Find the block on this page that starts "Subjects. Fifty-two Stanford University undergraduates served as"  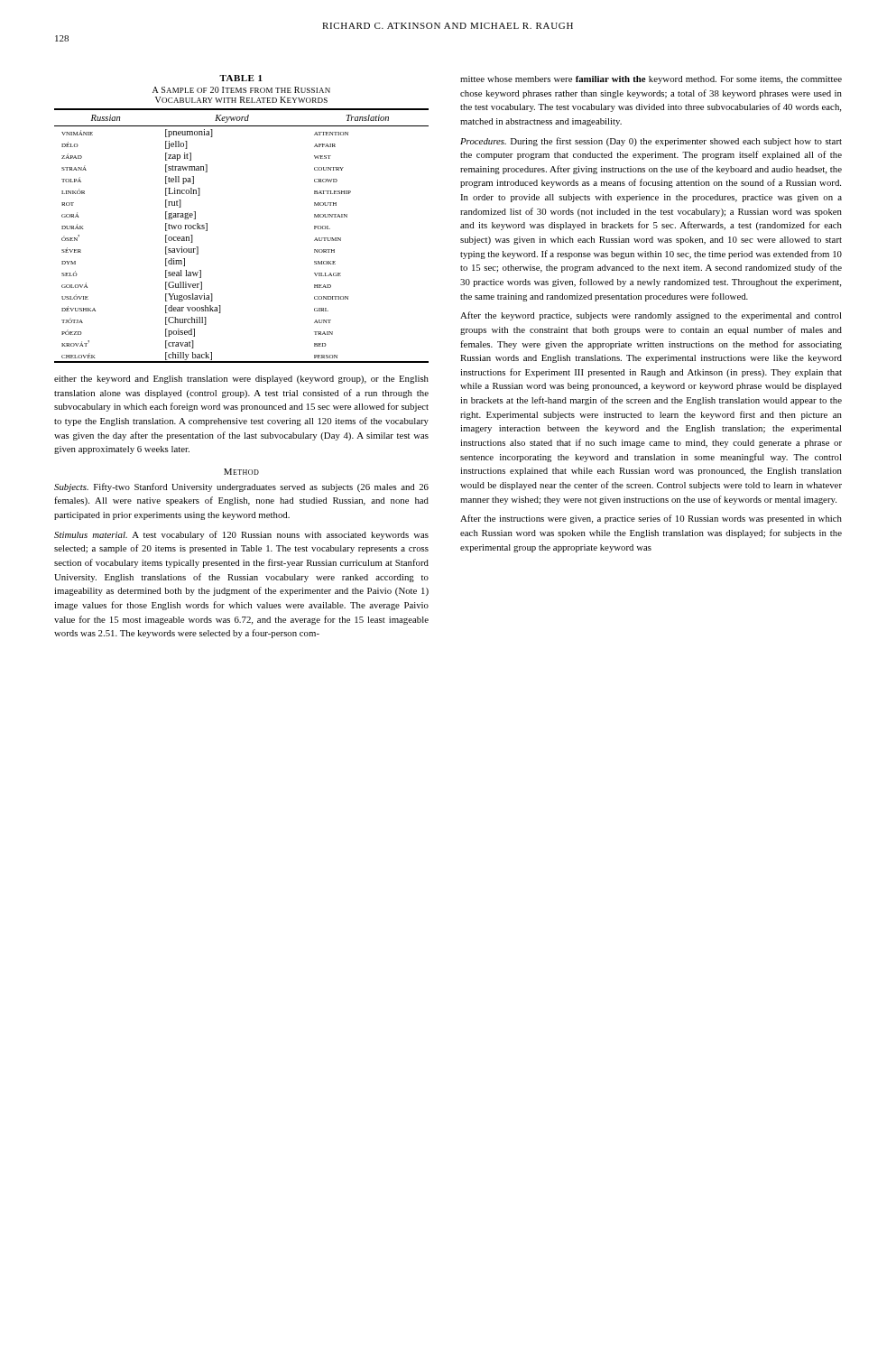(241, 501)
